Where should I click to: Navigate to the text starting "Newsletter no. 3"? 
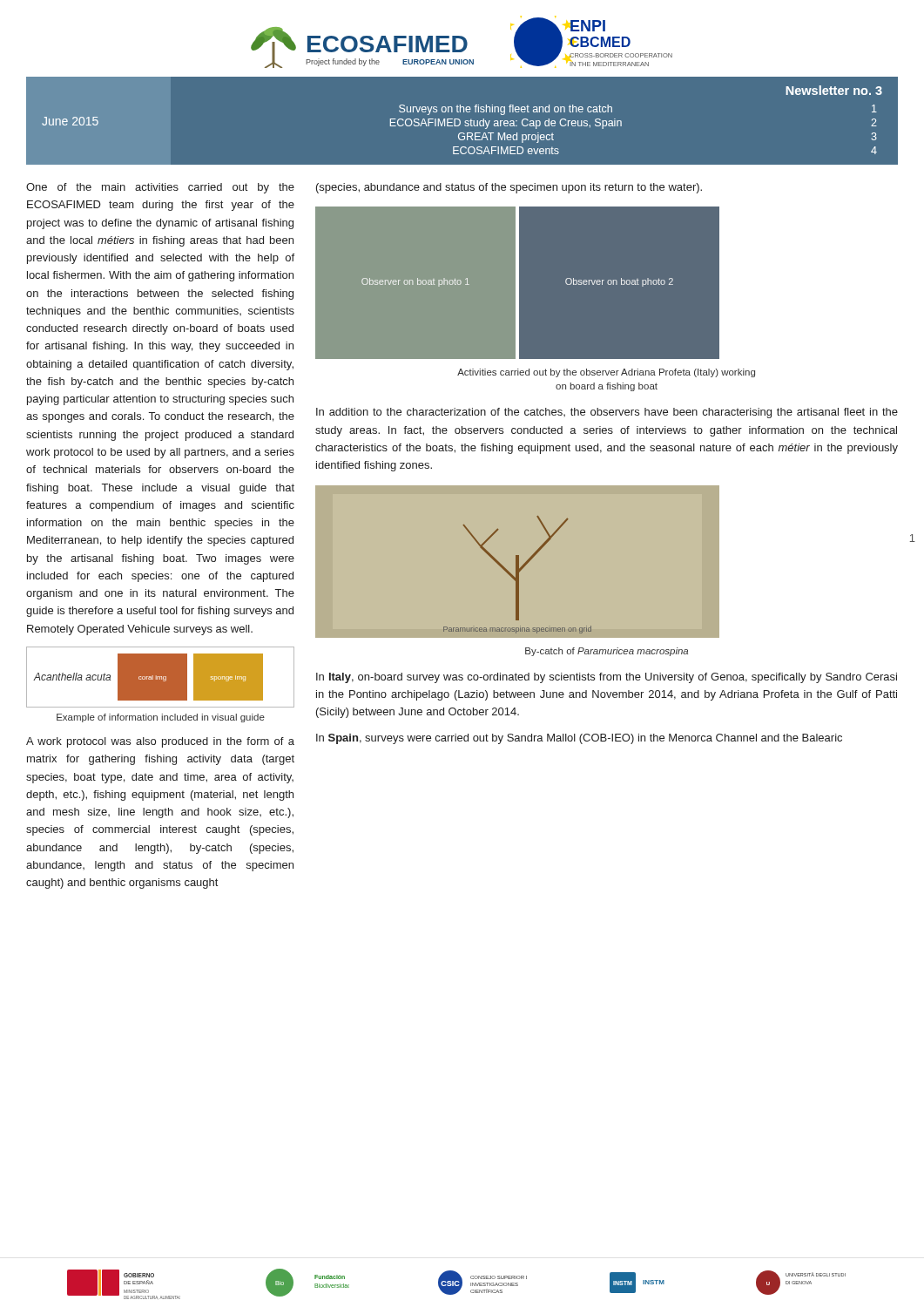[834, 91]
